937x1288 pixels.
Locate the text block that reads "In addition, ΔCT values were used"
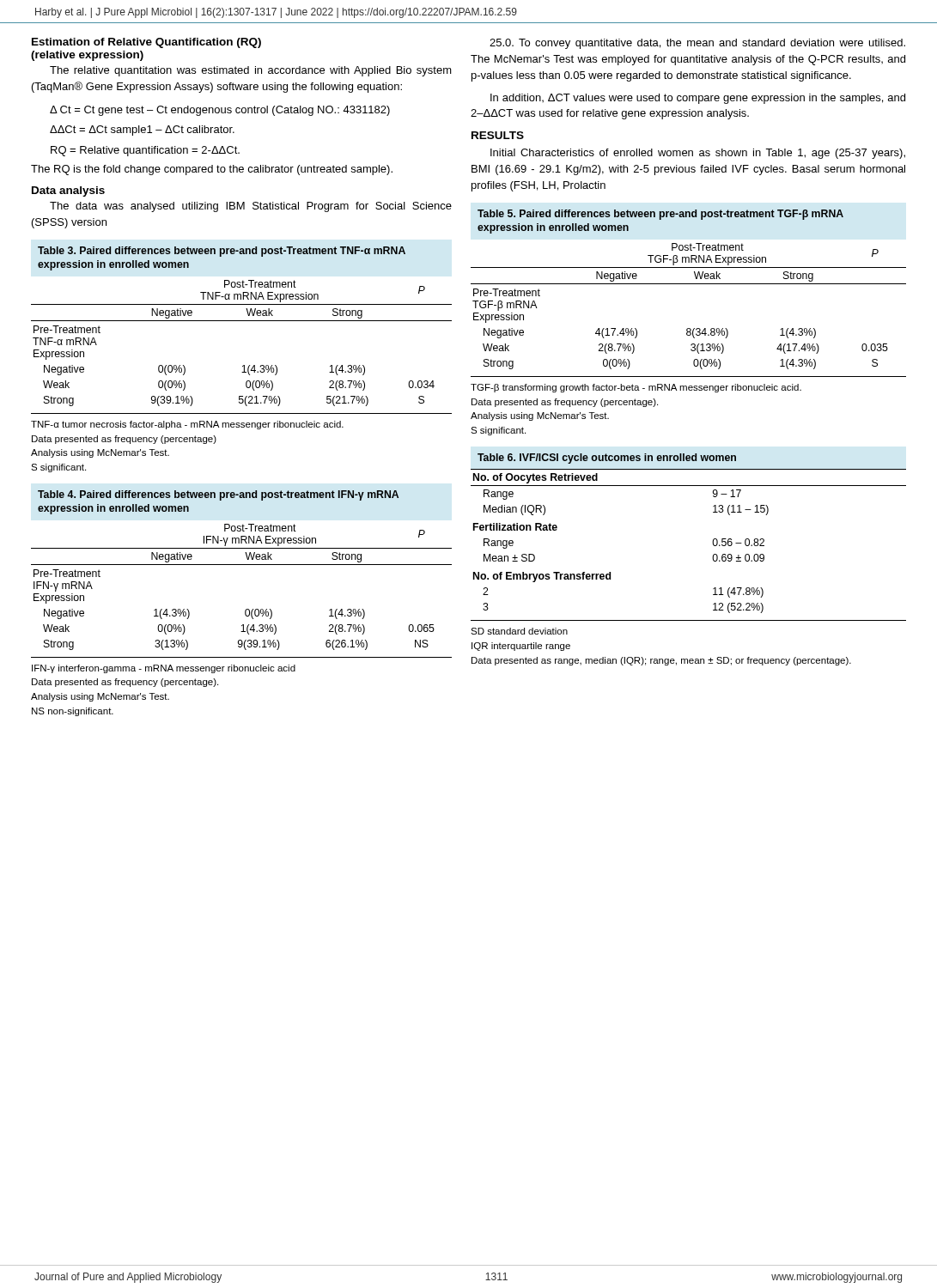[x=688, y=105]
